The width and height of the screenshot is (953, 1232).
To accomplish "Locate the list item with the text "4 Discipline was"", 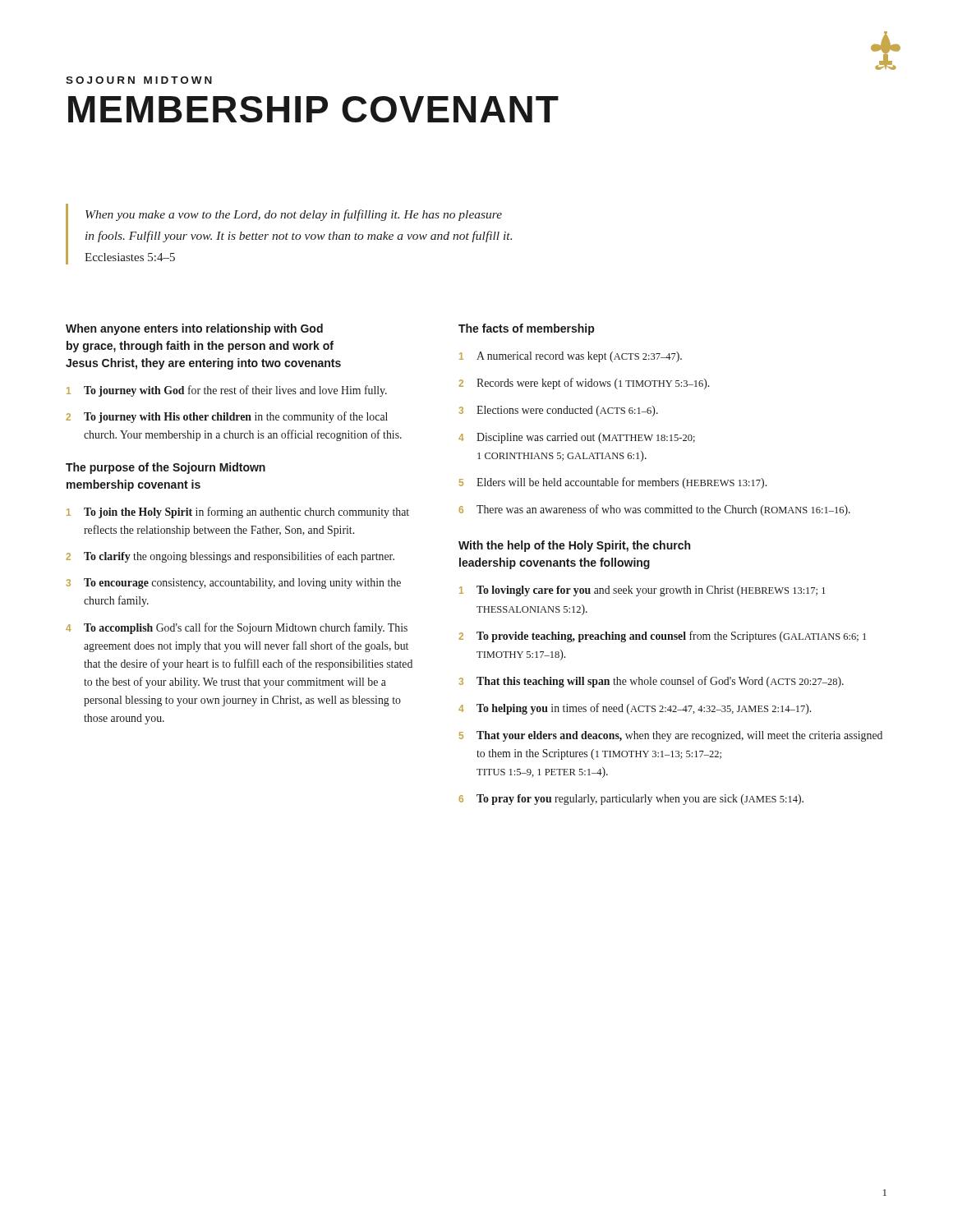I will [673, 447].
